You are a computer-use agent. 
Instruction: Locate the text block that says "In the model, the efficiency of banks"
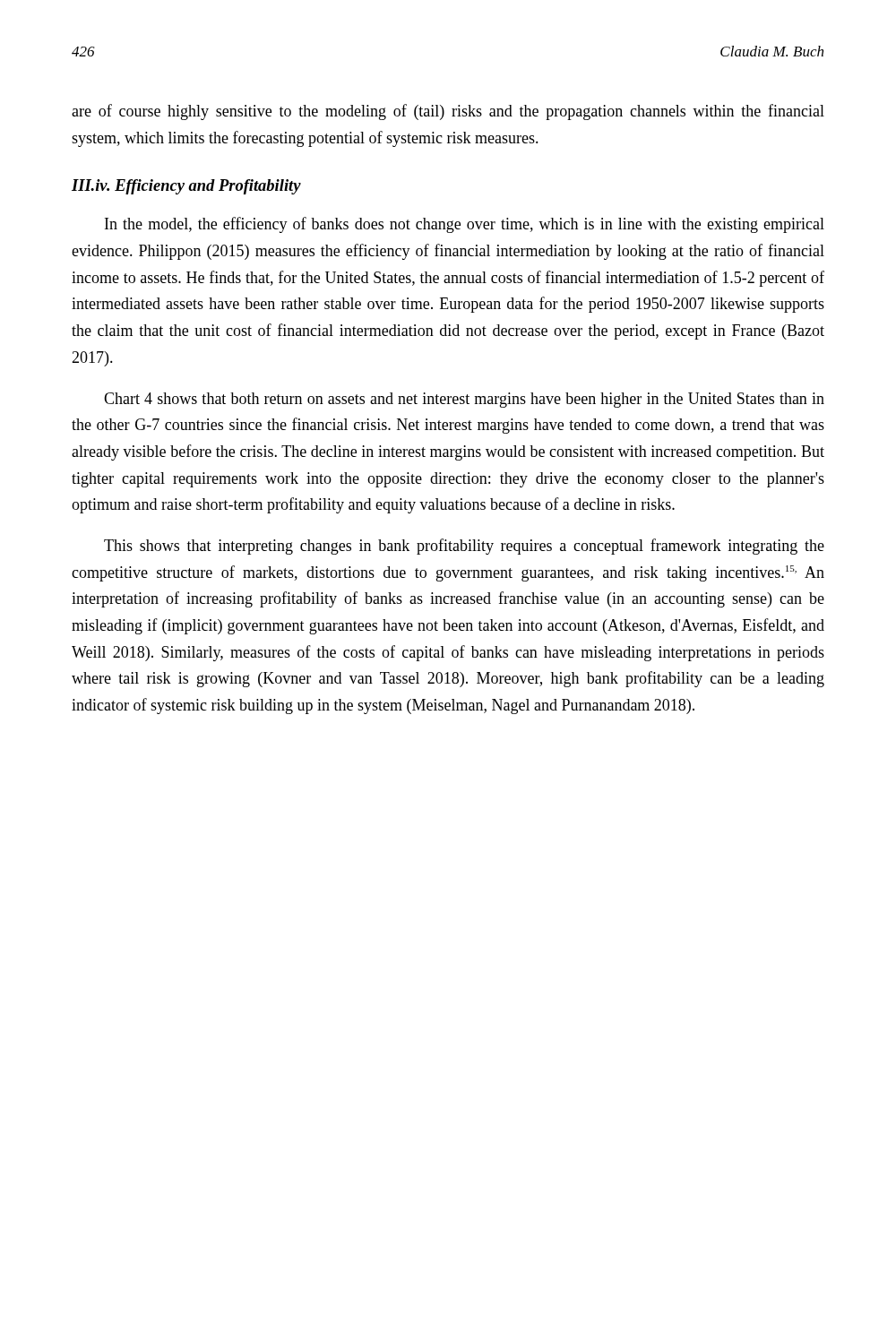(448, 291)
